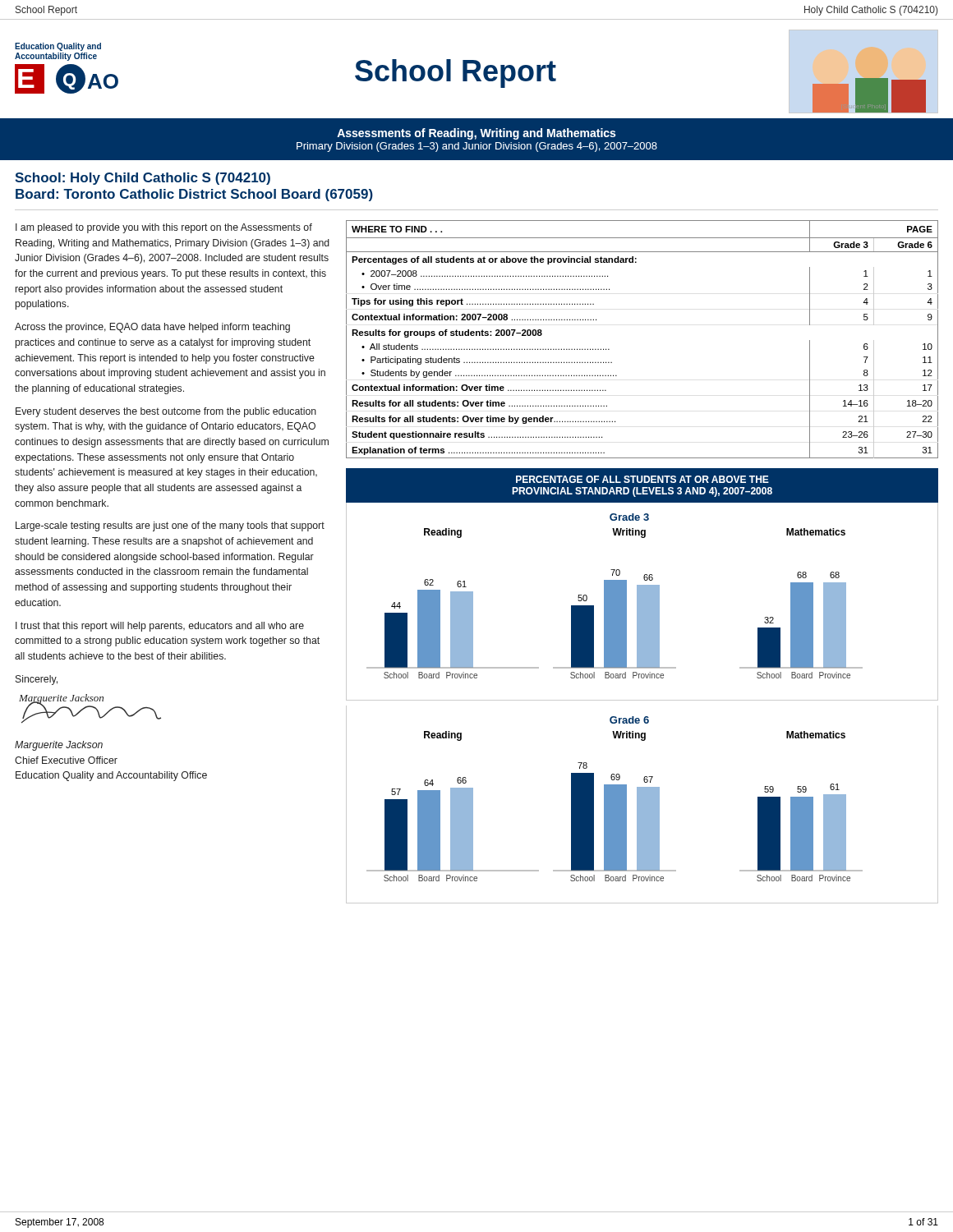
Task: Select the table that reads "Grade 6"
Action: click(642, 339)
